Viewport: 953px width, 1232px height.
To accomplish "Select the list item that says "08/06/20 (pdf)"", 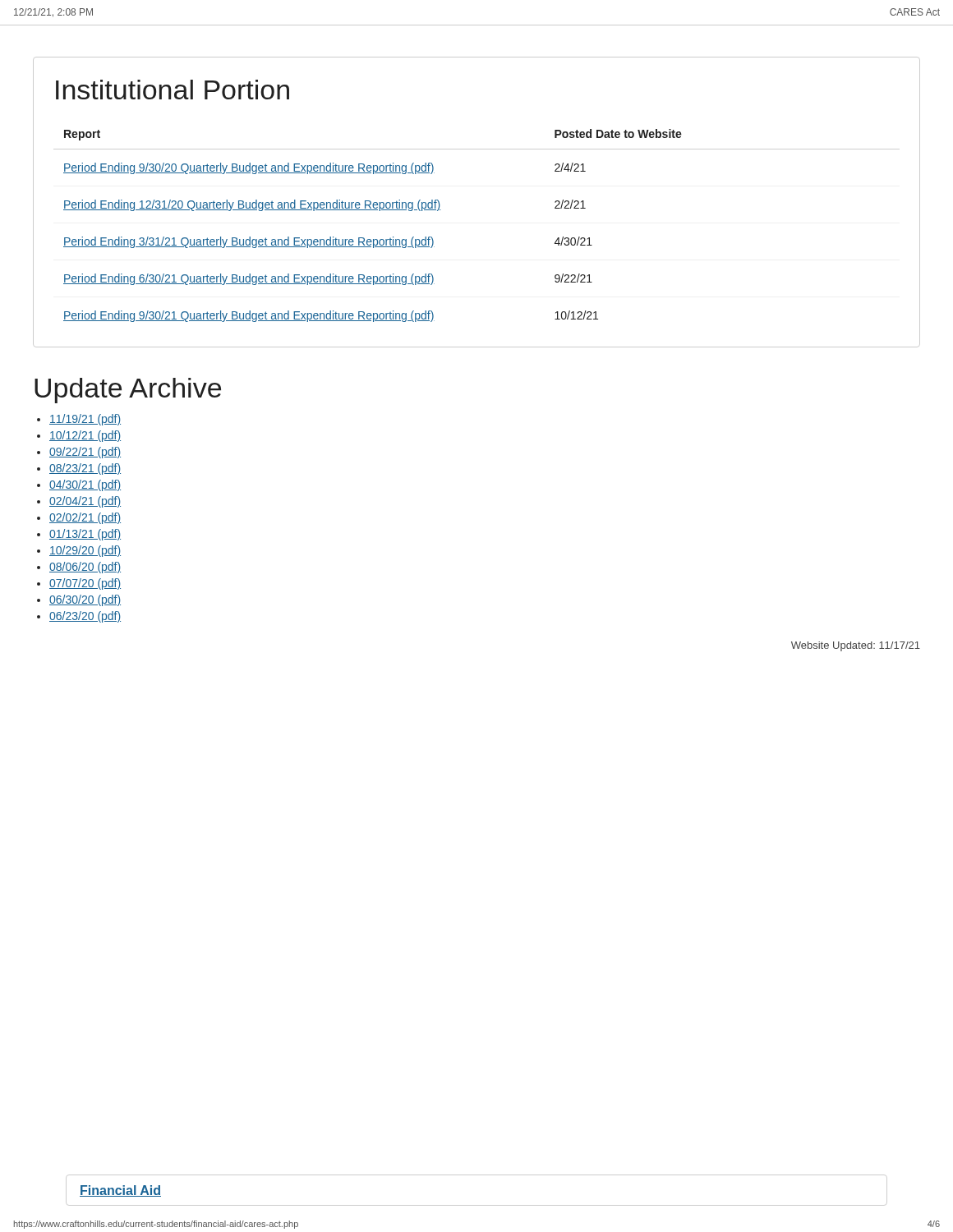I will 85,568.
